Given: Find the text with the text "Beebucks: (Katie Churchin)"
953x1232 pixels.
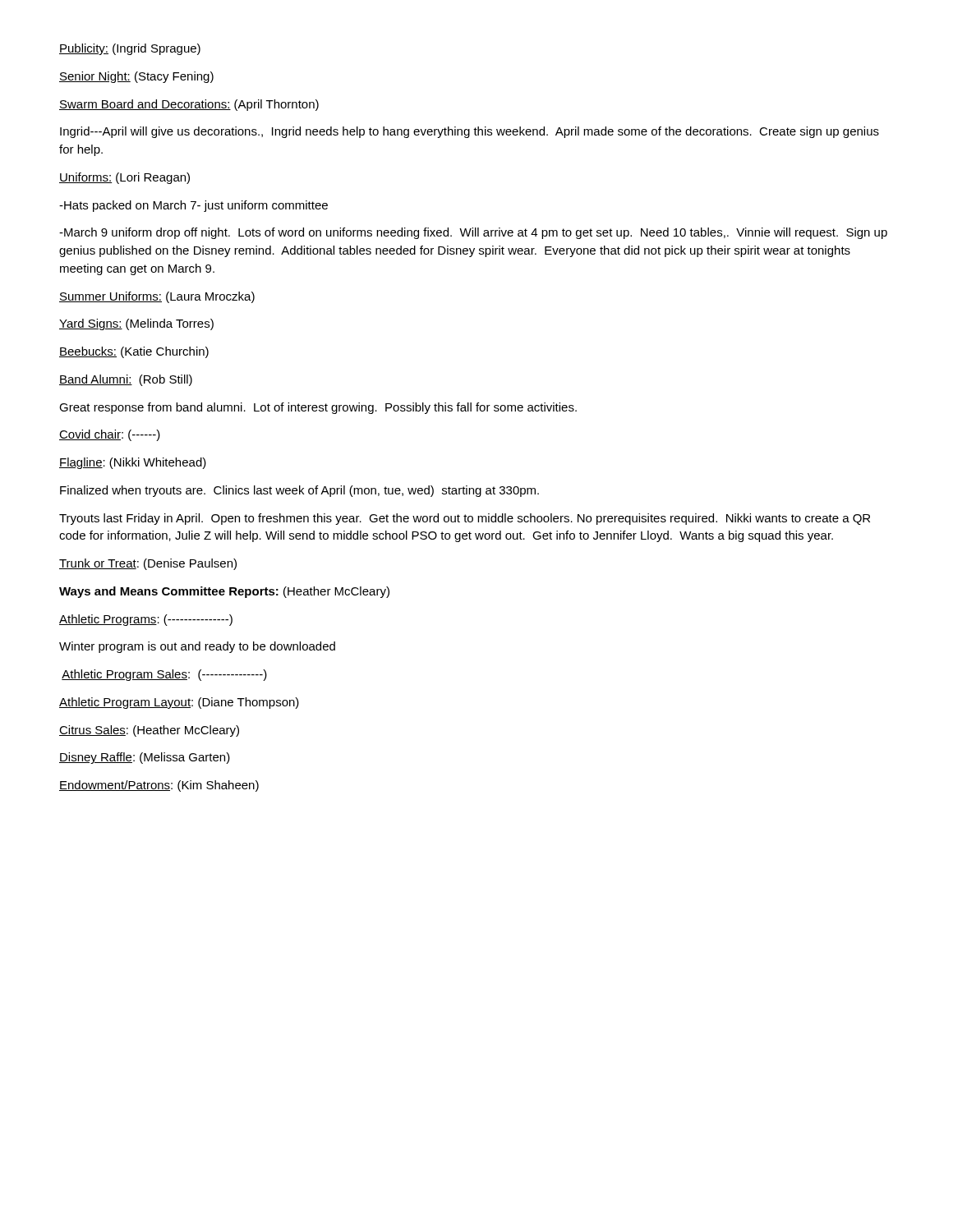Looking at the screenshot, I should click(x=134, y=352).
